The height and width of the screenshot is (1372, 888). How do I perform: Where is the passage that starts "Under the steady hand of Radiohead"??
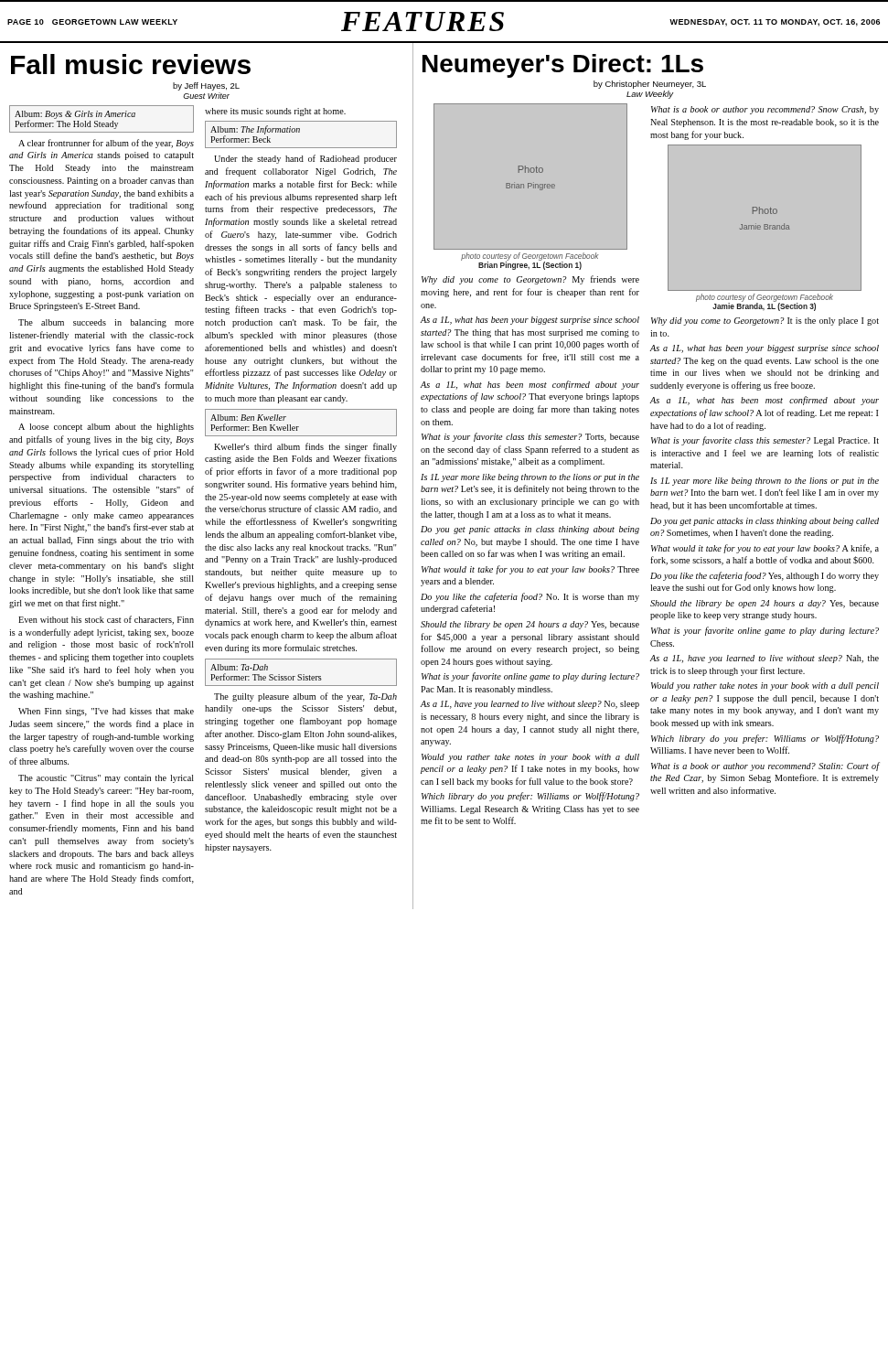301,279
